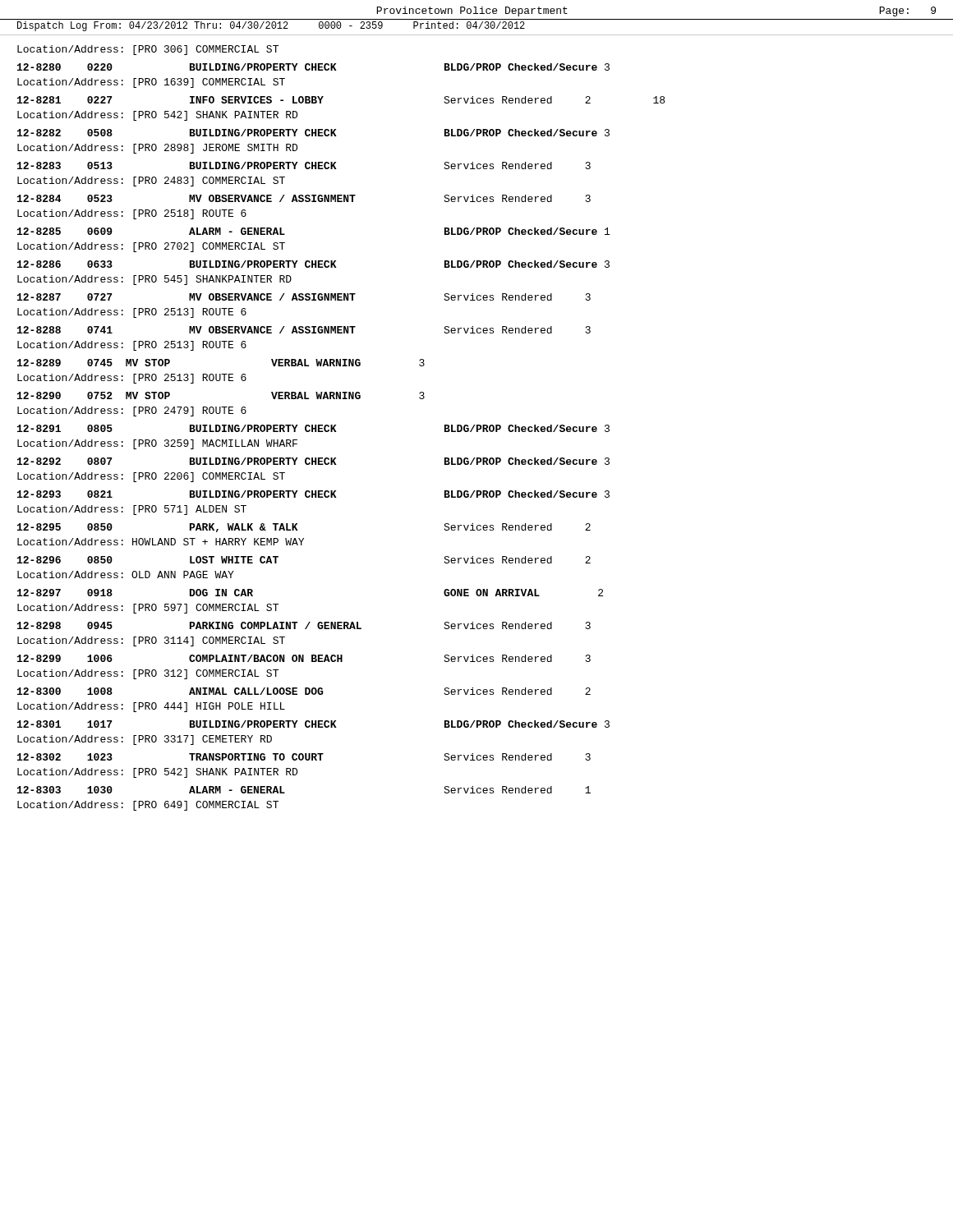This screenshot has height=1232, width=953.
Task: Select the text block starting "12-8289 0745 MV STOP VERBAL"
Action: coord(221,371)
